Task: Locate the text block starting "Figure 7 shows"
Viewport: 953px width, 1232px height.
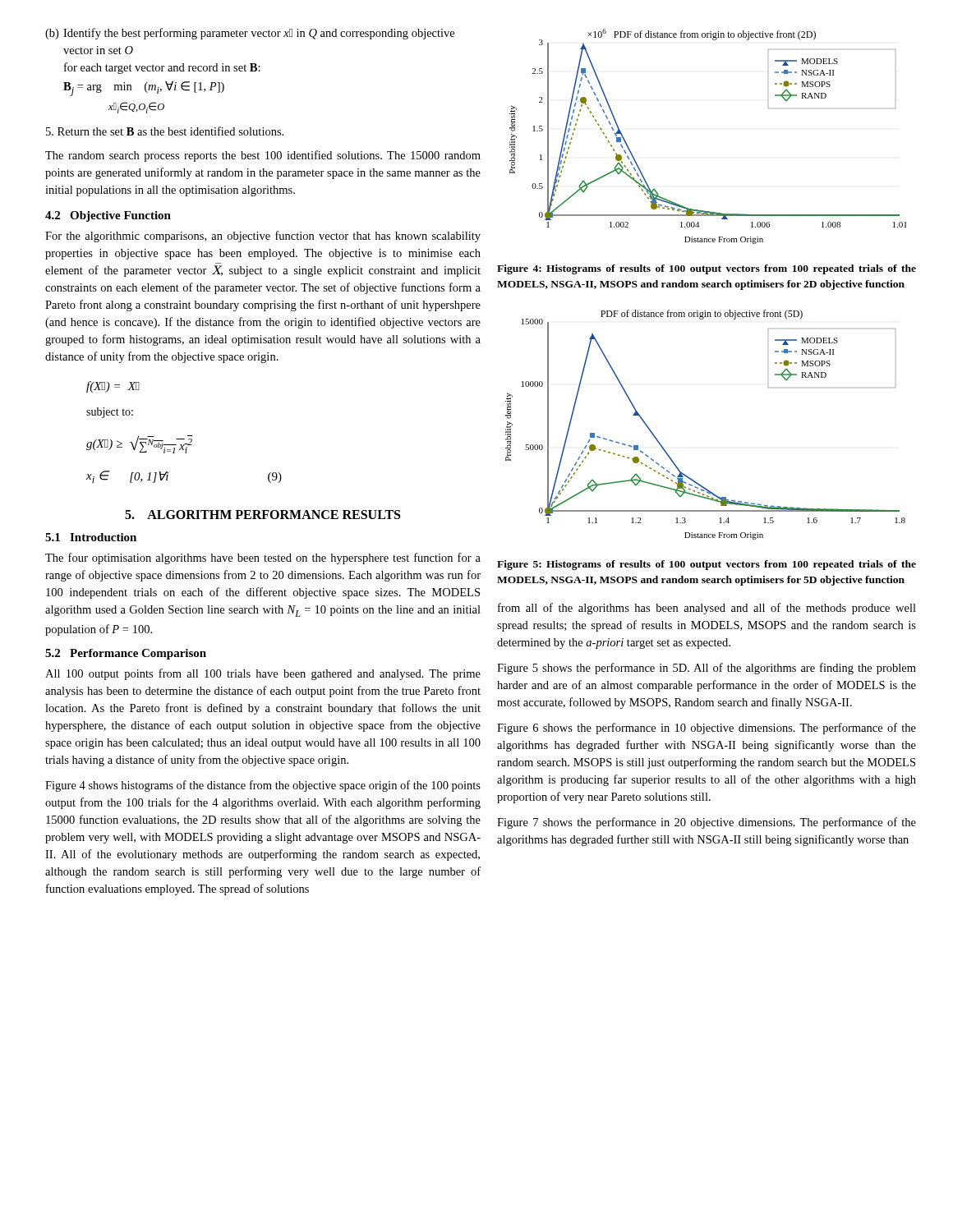Action: click(707, 831)
